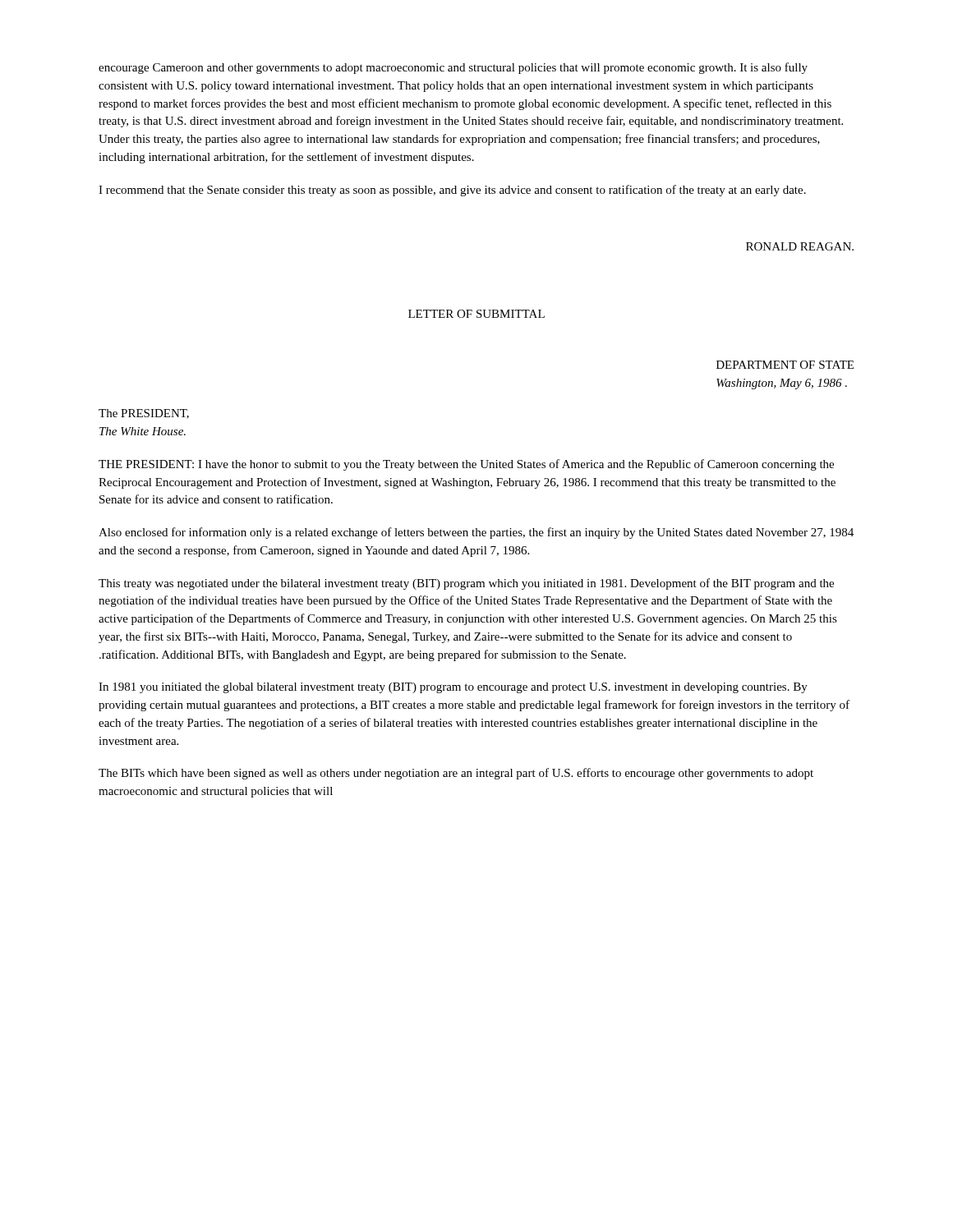Point to "RONALD REAGAN."
Viewport: 953px width, 1232px height.
point(800,247)
